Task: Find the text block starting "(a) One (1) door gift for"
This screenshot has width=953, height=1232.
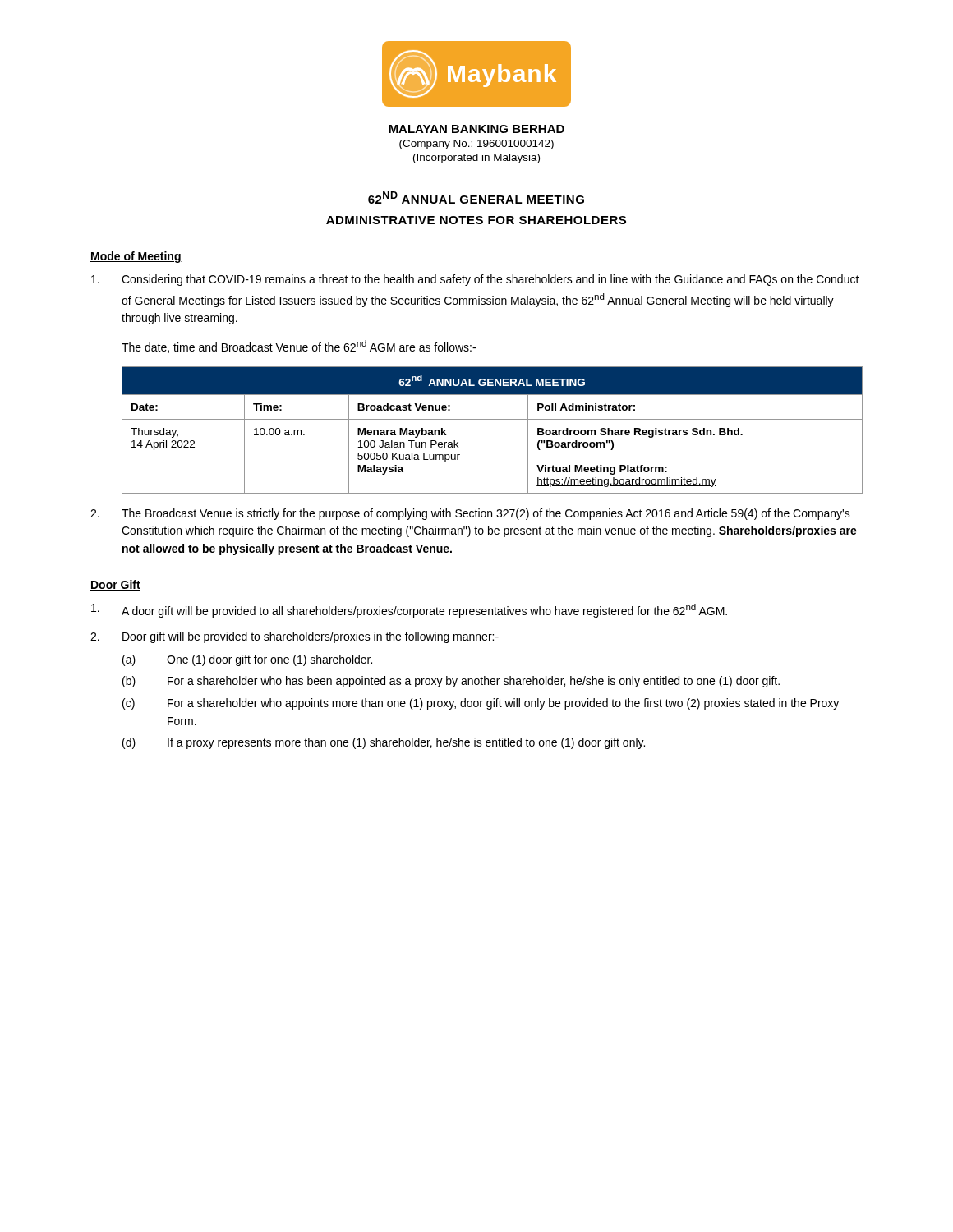Action: tap(247, 660)
